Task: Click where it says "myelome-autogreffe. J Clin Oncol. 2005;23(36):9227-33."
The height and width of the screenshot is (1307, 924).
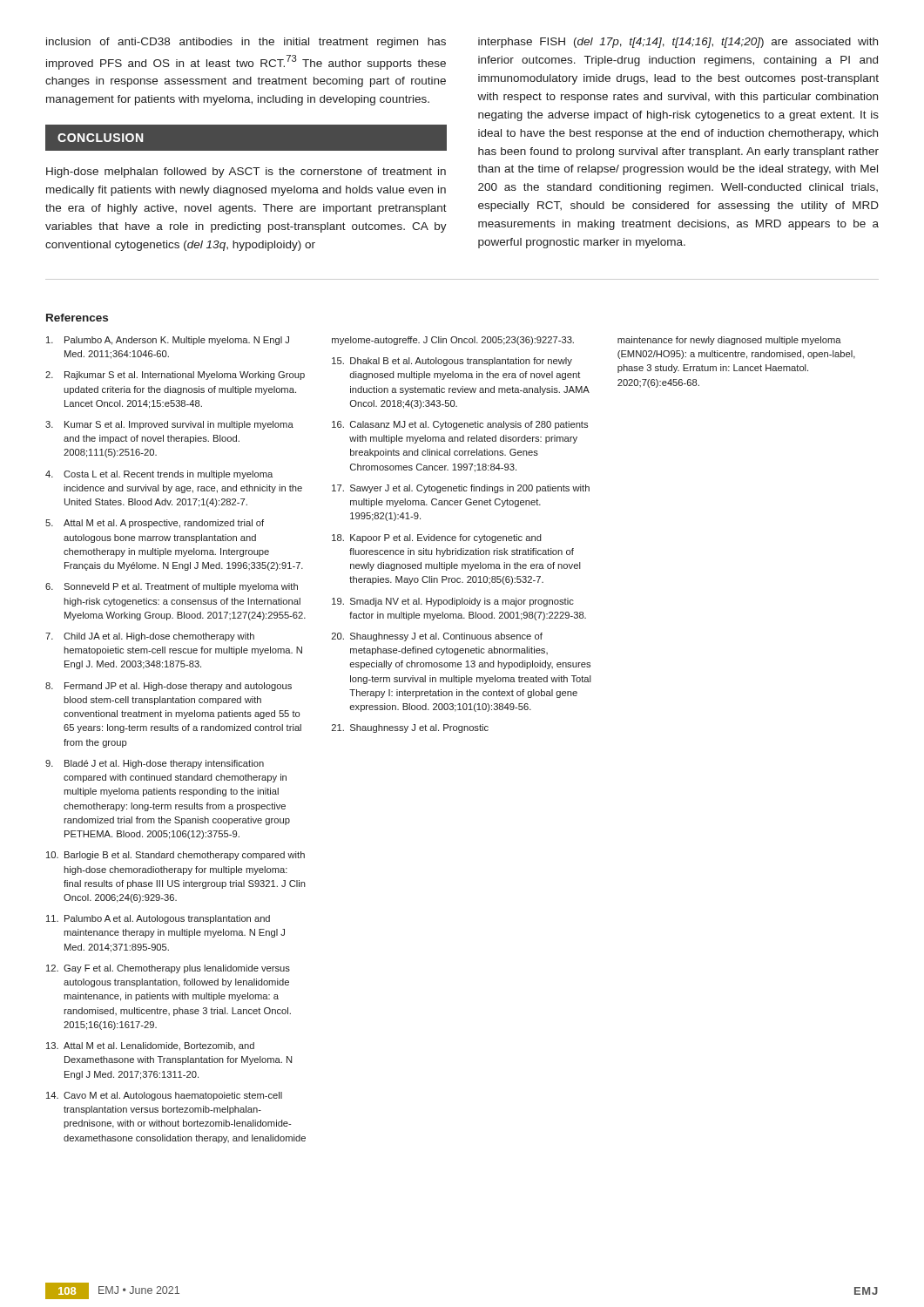Action: (462, 340)
